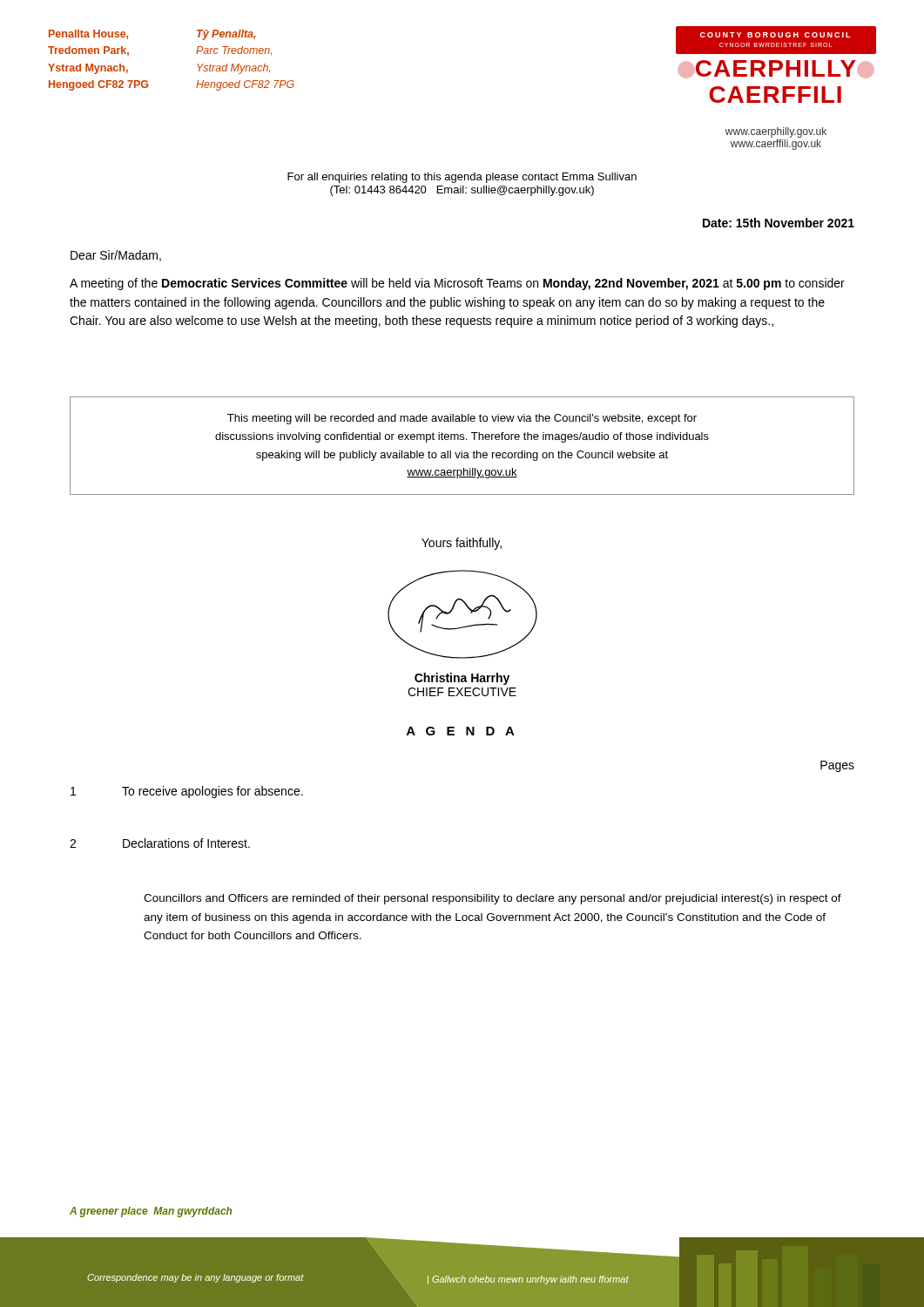
Task: Locate the element starting "A G E N D A"
Action: click(462, 731)
